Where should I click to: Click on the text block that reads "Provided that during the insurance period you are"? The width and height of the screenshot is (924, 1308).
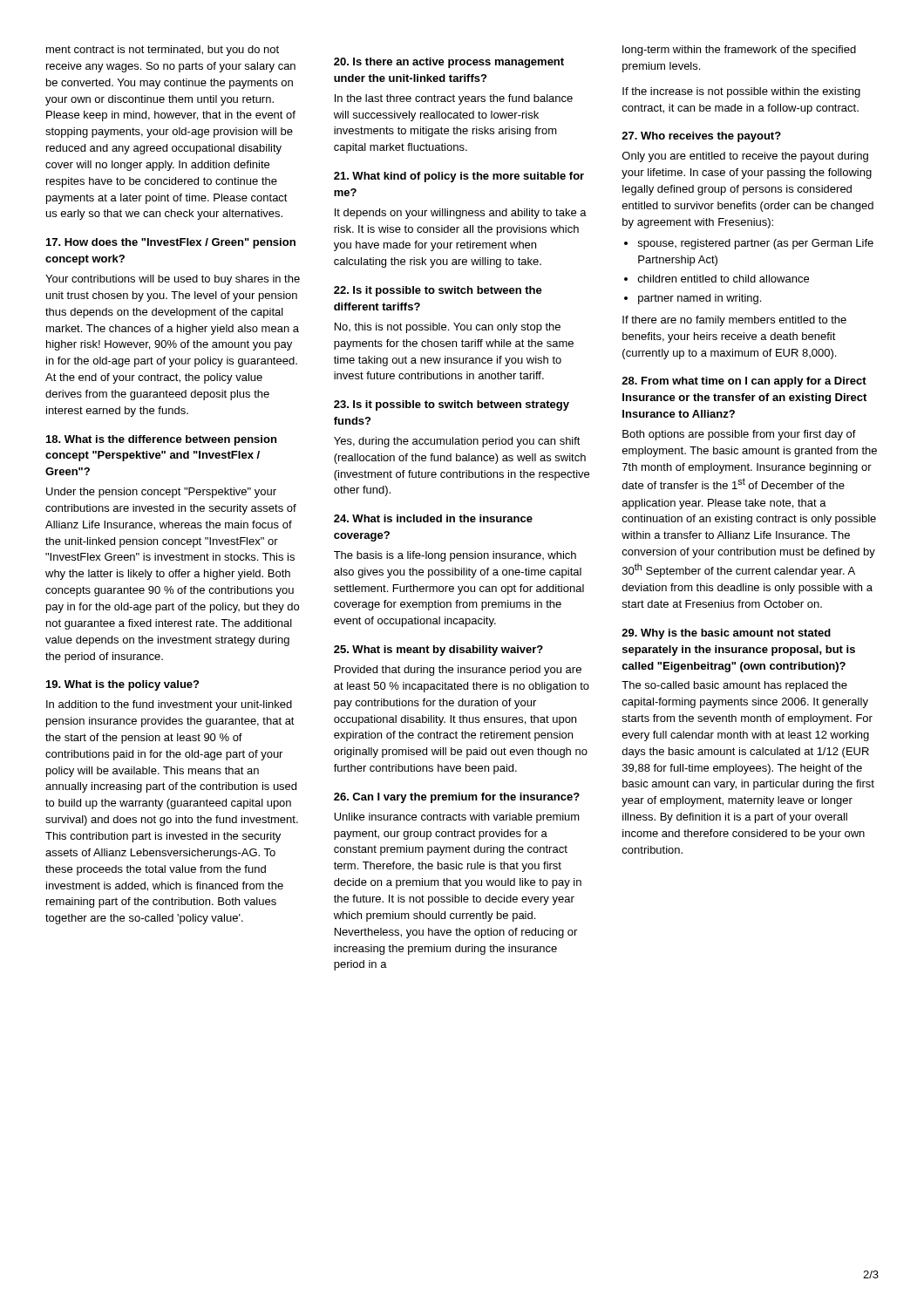[461, 719]
